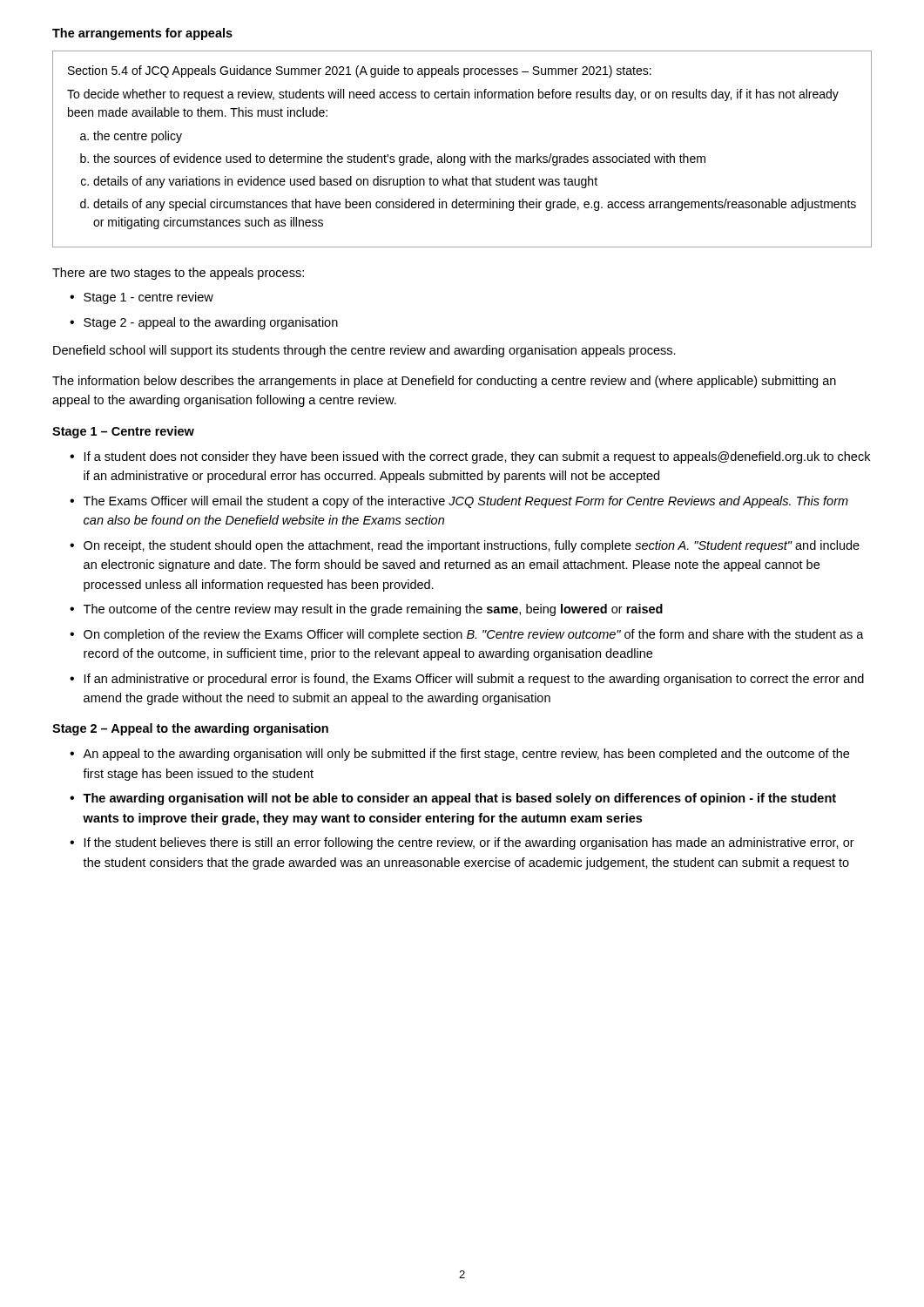Click on the text block that says "There are two stages to the appeals"
Image resolution: width=924 pixels, height=1307 pixels.
(x=179, y=273)
